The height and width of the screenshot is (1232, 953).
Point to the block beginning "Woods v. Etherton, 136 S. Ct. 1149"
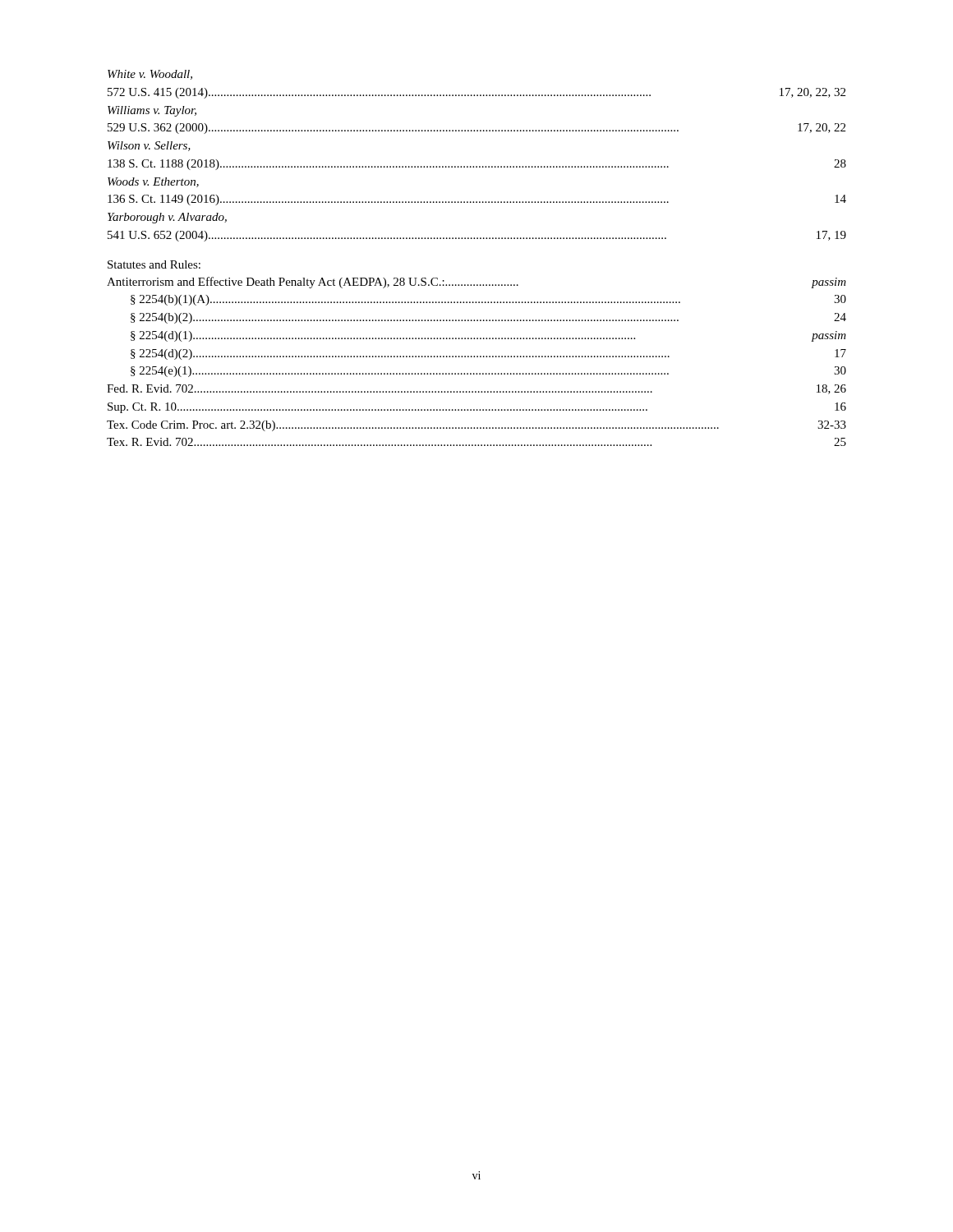coord(476,191)
